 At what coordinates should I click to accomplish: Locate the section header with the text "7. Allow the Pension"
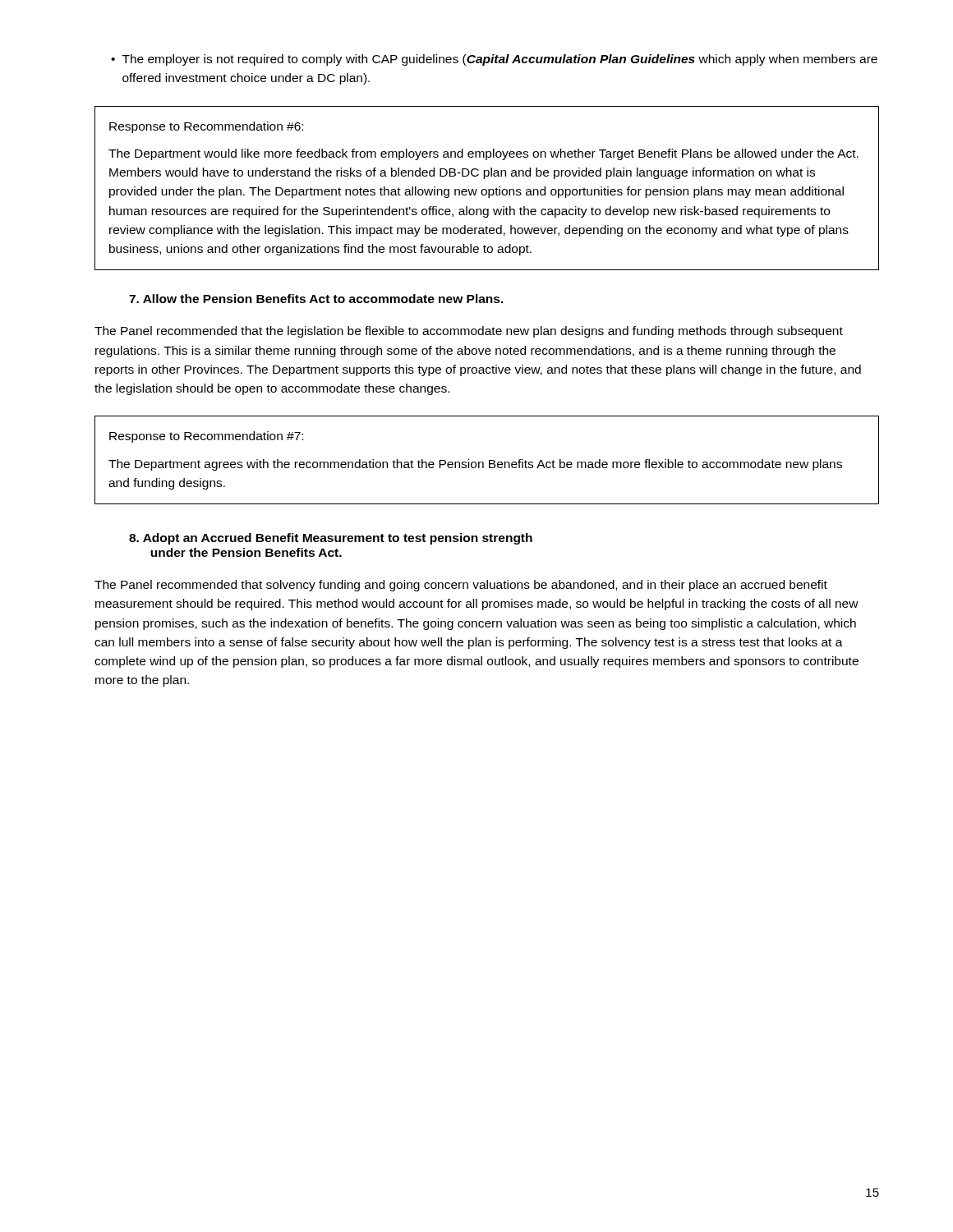316,299
